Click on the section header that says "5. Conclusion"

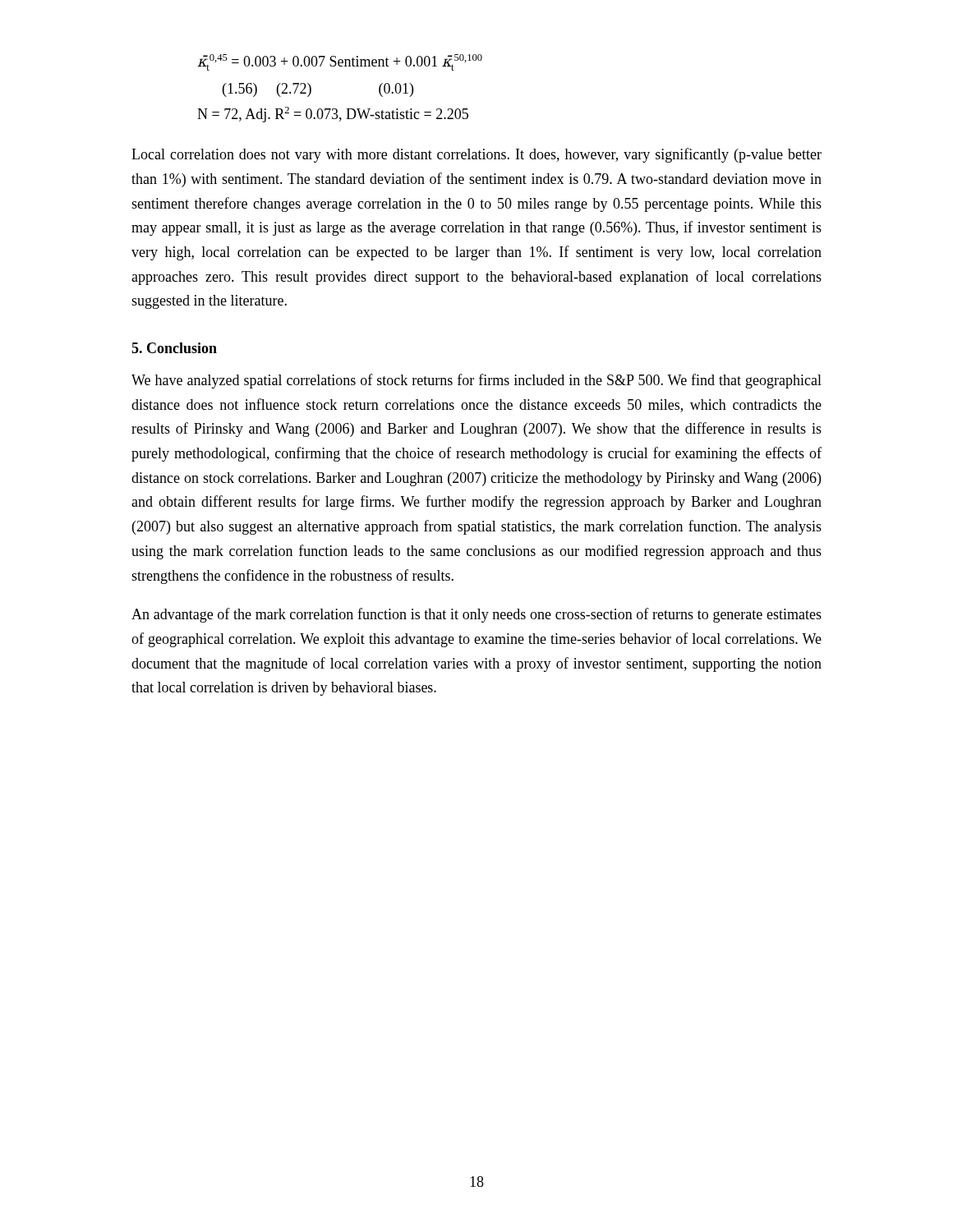[x=174, y=348]
